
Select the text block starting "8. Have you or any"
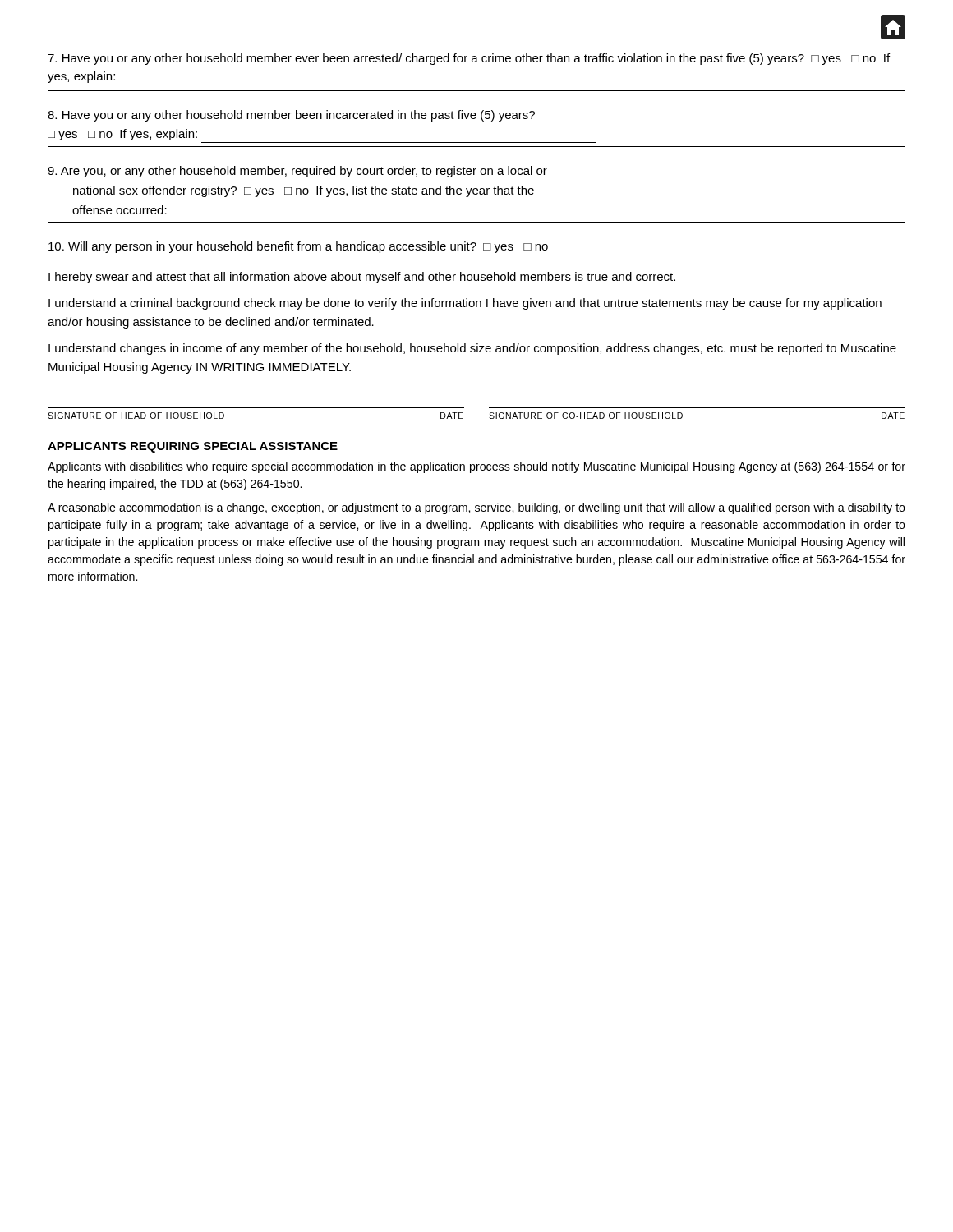point(476,126)
